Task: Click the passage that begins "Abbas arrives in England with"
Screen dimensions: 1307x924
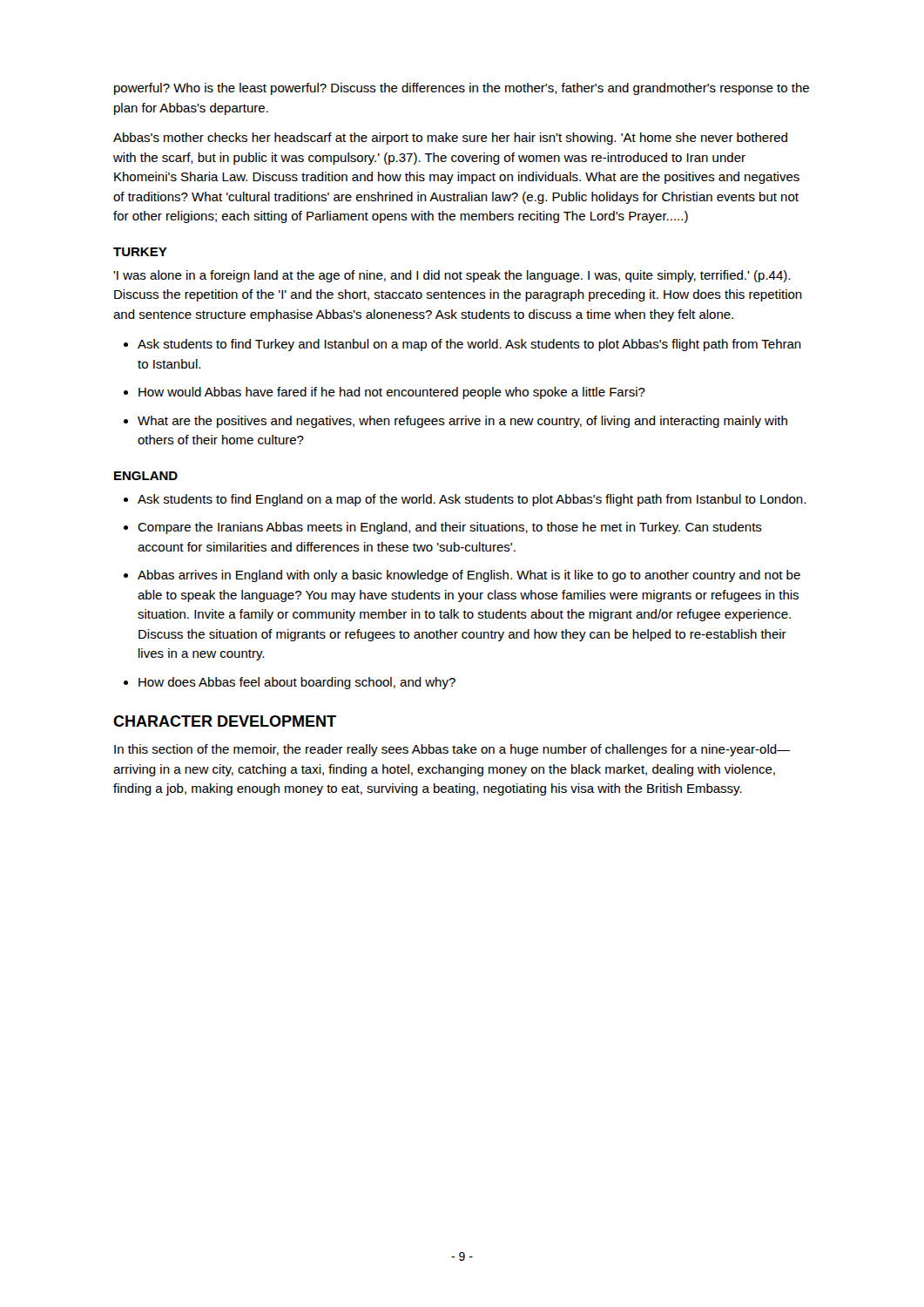Action: point(469,614)
